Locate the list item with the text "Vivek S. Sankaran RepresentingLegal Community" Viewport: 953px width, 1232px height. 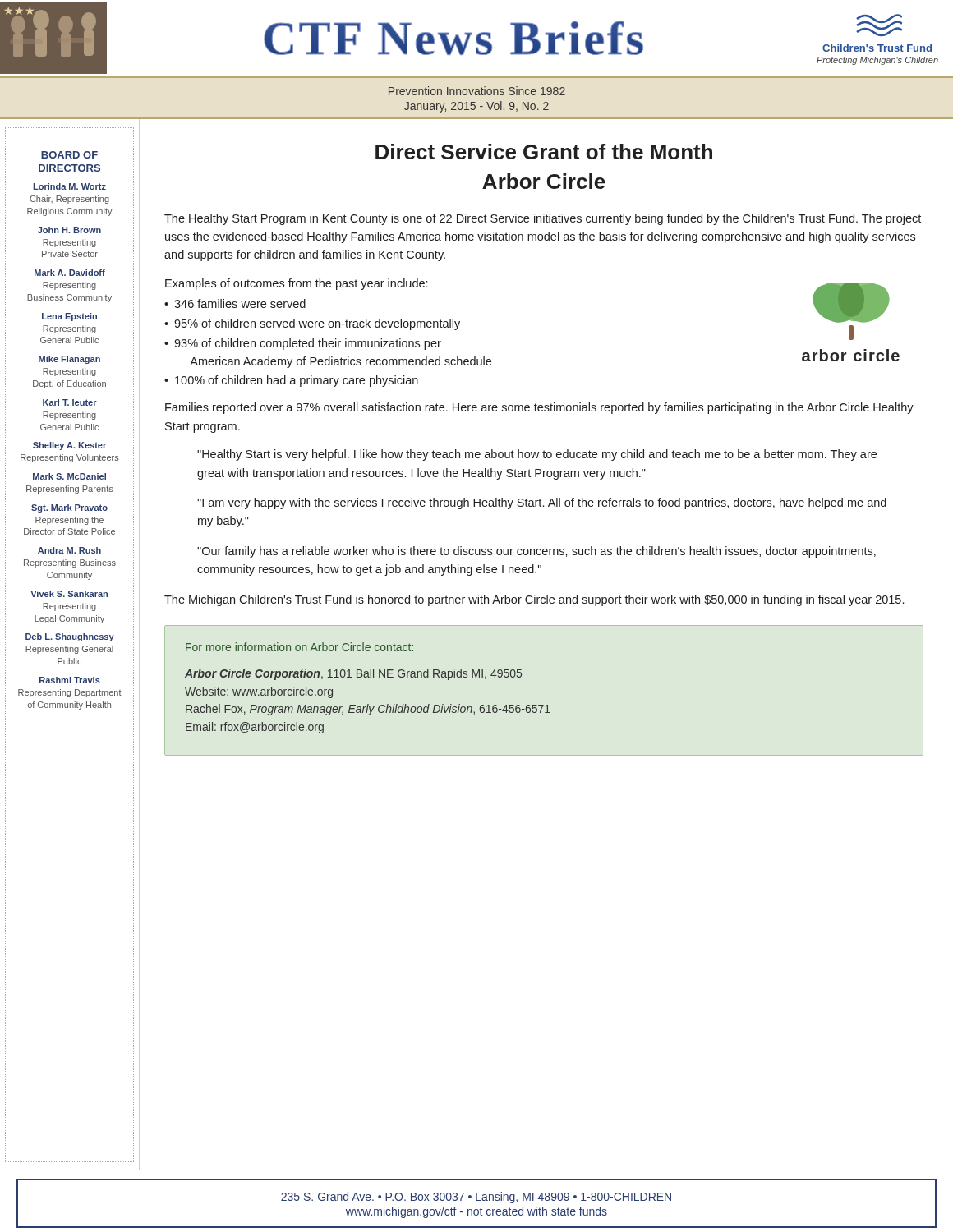(x=69, y=606)
